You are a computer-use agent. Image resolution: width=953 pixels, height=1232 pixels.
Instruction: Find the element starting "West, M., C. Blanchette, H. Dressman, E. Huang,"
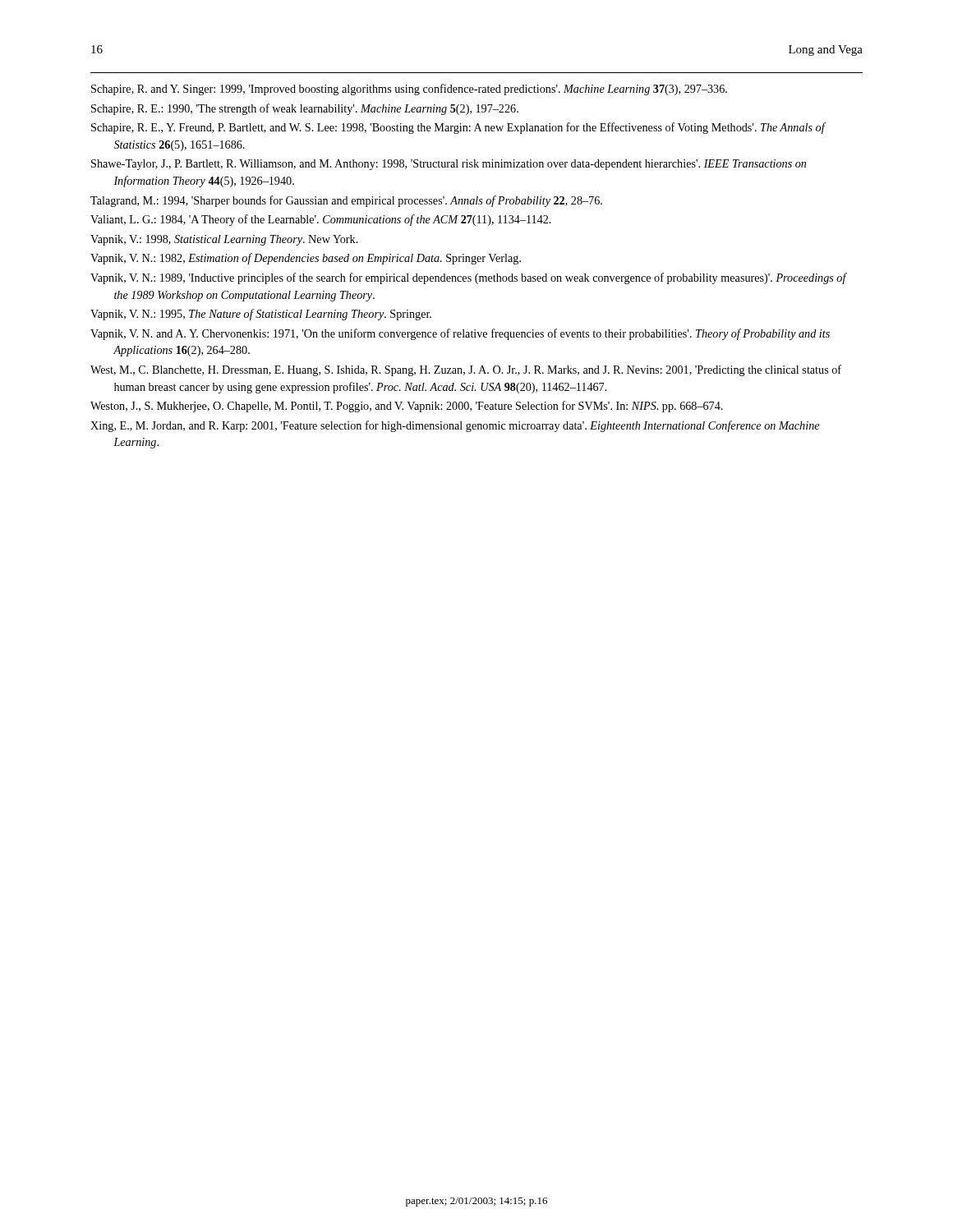coord(466,378)
